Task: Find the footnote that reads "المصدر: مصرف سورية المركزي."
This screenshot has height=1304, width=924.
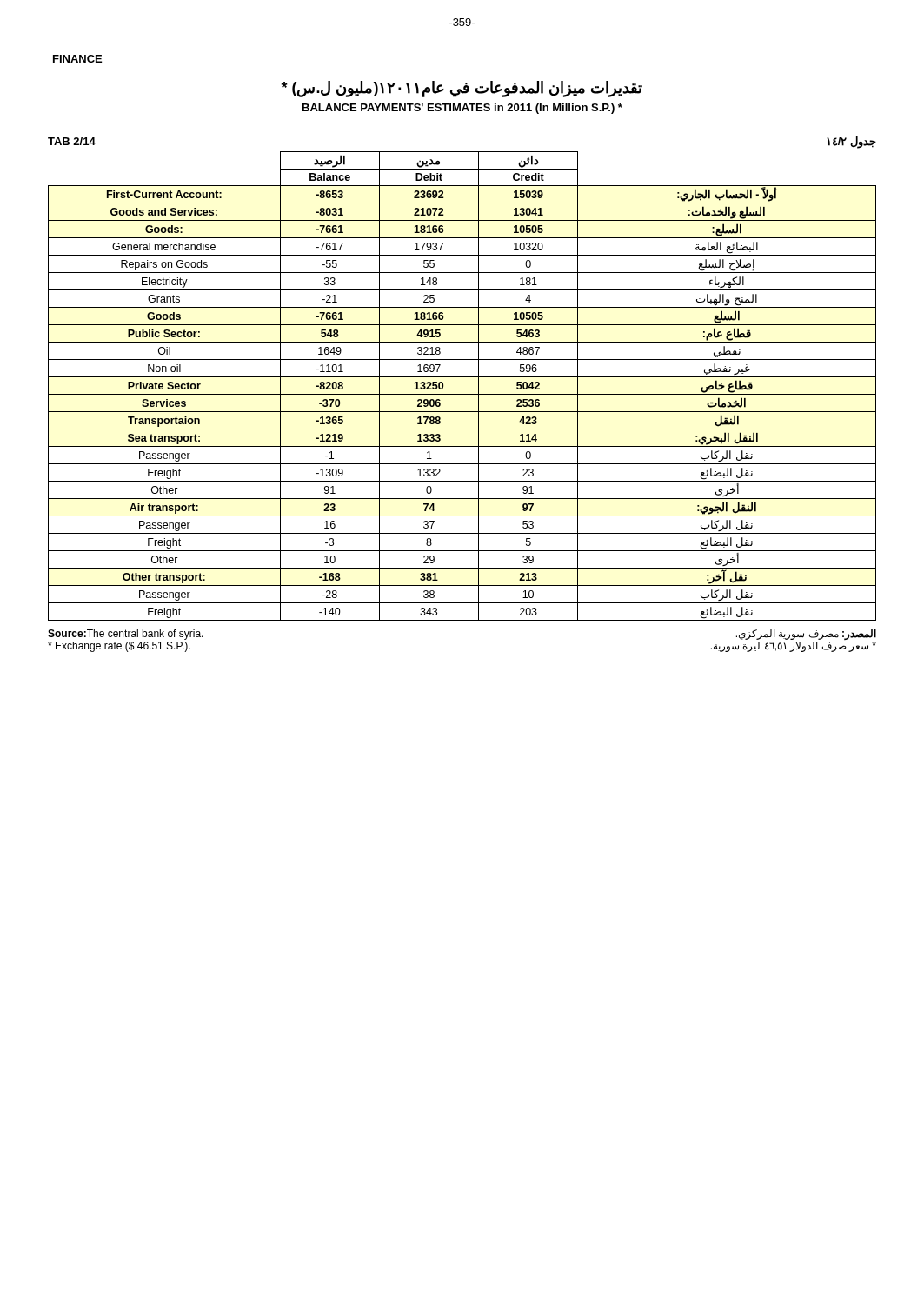Action: point(793,640)
